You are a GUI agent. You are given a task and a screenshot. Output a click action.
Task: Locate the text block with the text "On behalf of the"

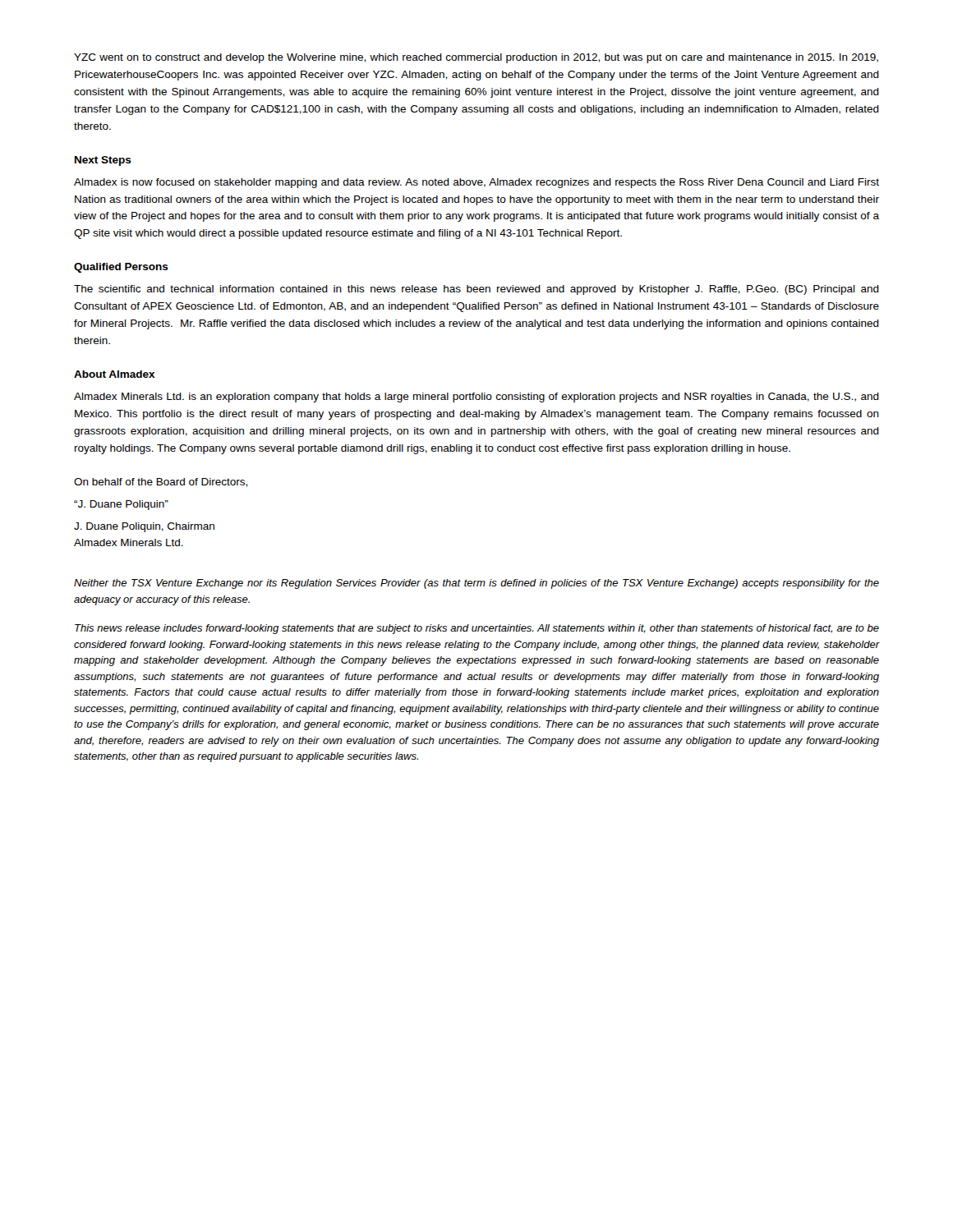(161, 481)
